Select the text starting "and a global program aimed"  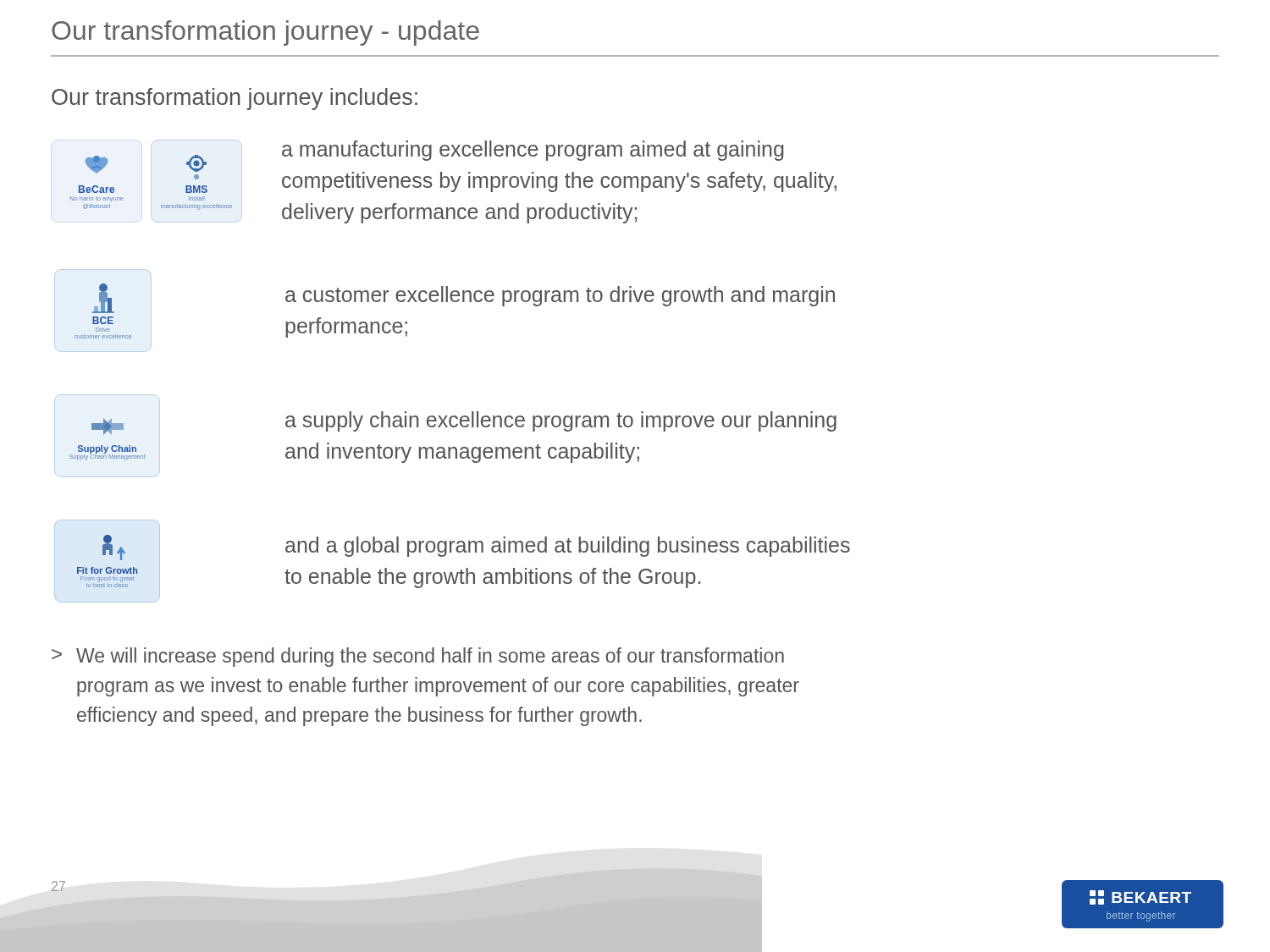(567, 561)
